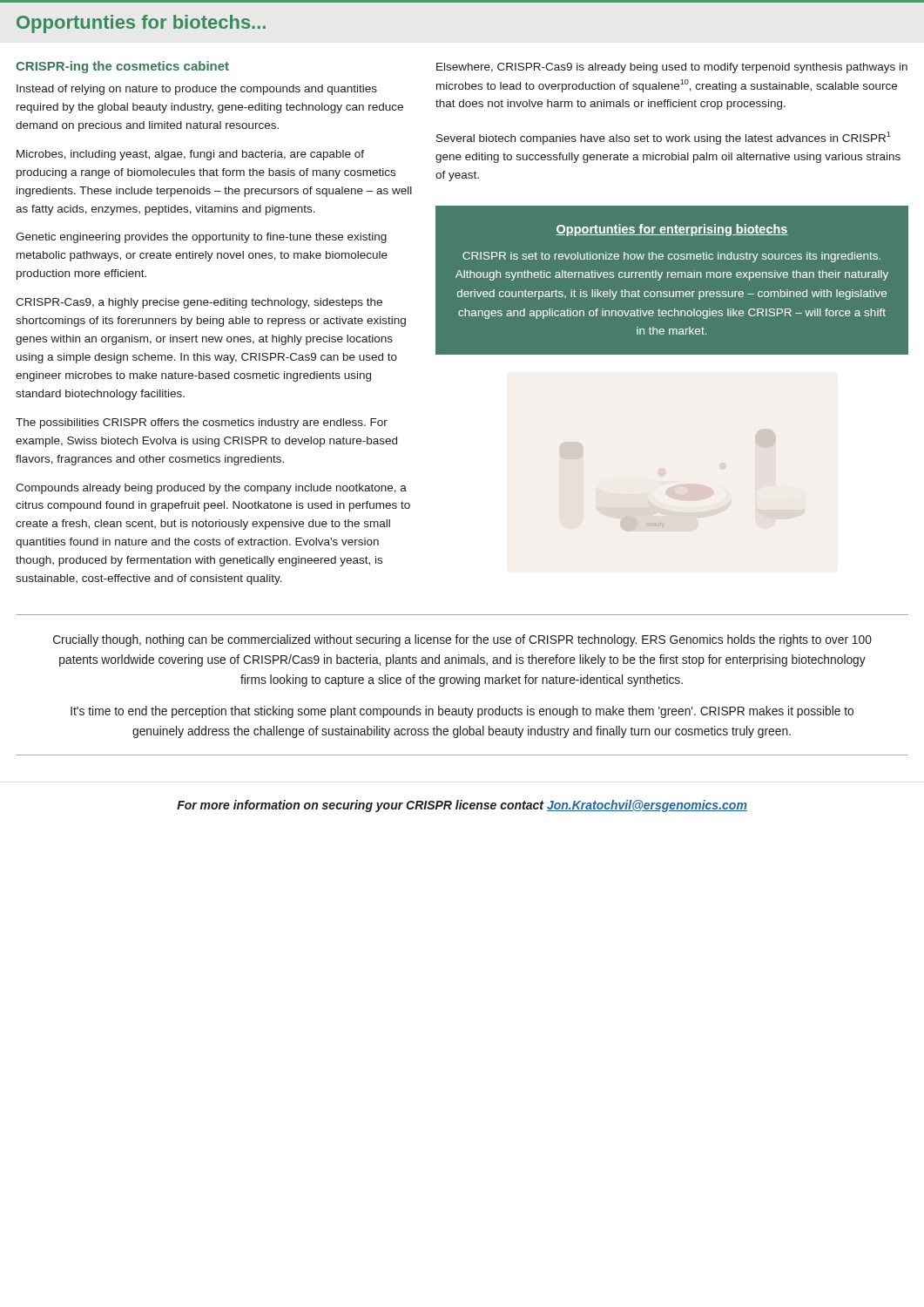This screenshot has width=924, height=1307.
Task: Click on the section header that reads "CRISPR-ing the cosmetics cabinet"
Action: (x=122, y=66)
